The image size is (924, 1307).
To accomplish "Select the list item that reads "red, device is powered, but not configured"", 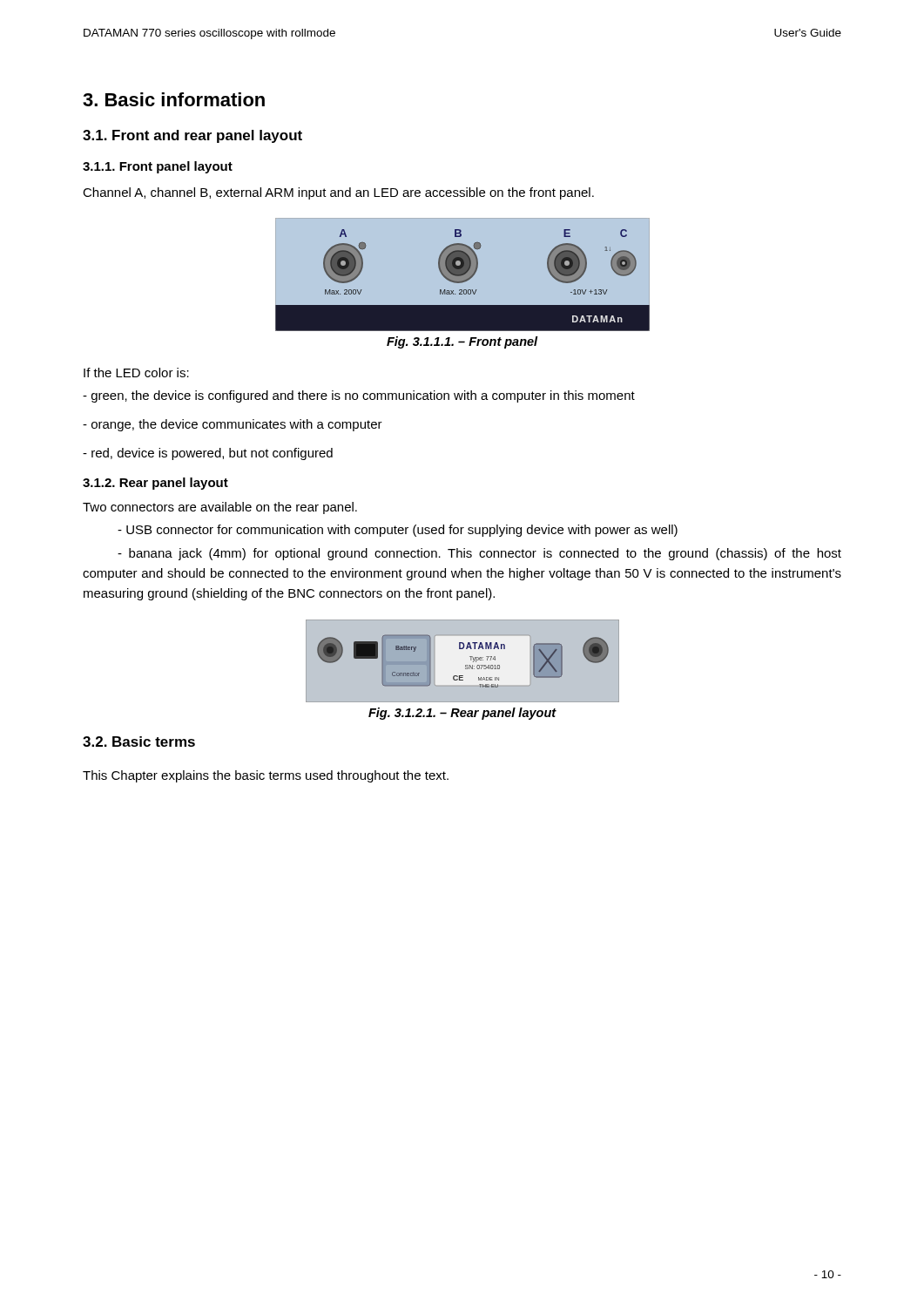I will 208,453.
